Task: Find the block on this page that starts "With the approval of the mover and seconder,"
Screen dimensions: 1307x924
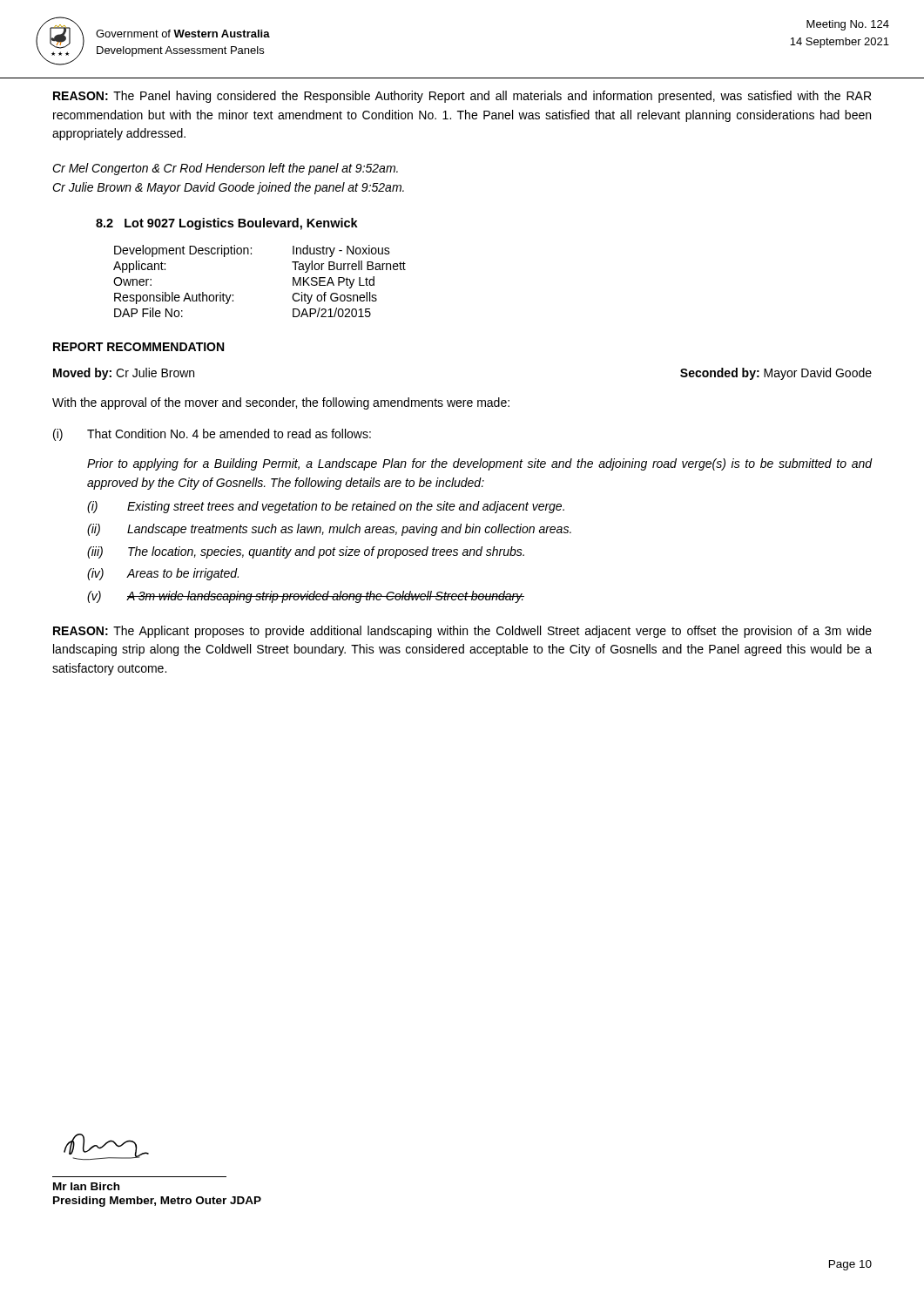Action: tap(281, 403)
